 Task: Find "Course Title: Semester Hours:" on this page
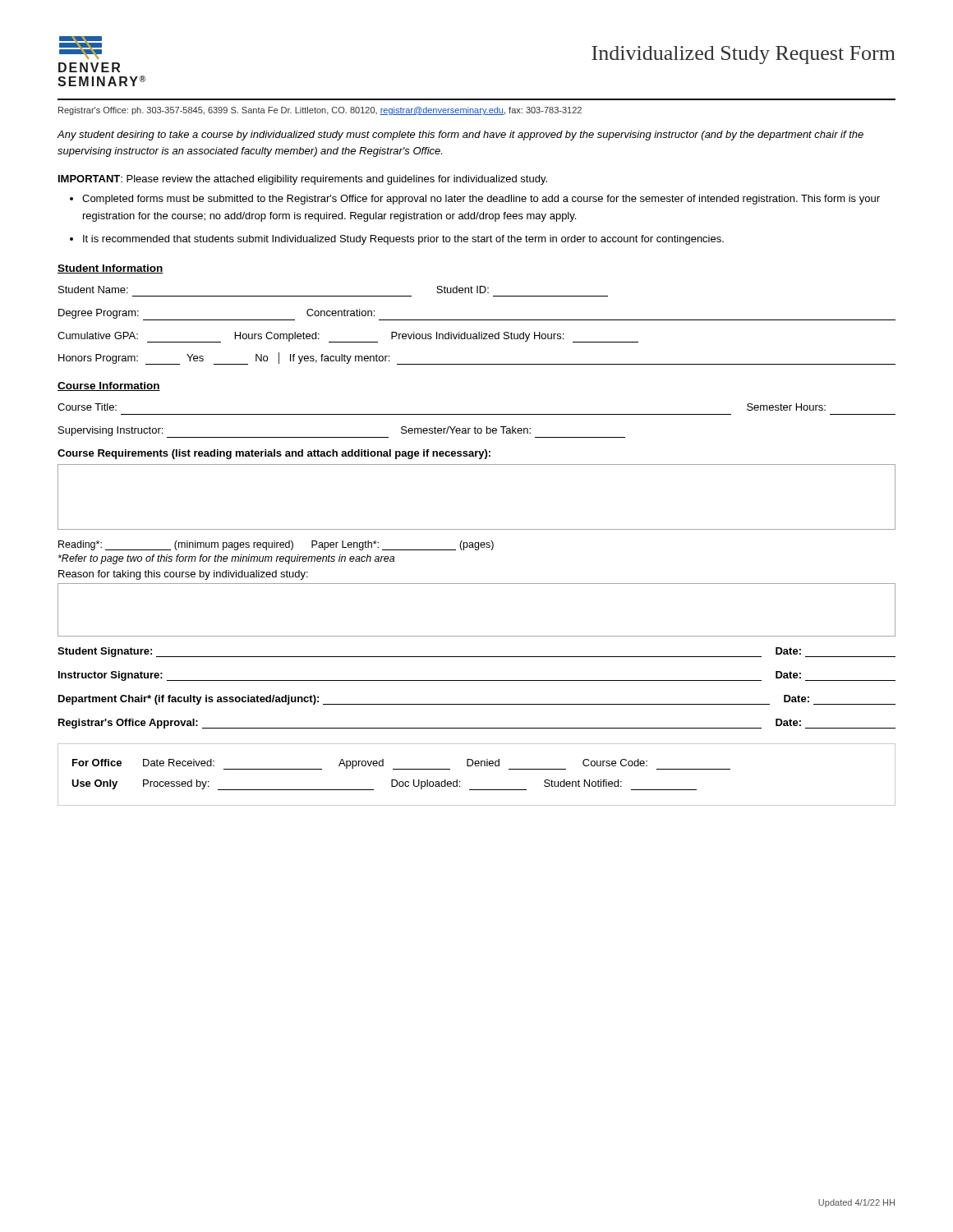476,408
